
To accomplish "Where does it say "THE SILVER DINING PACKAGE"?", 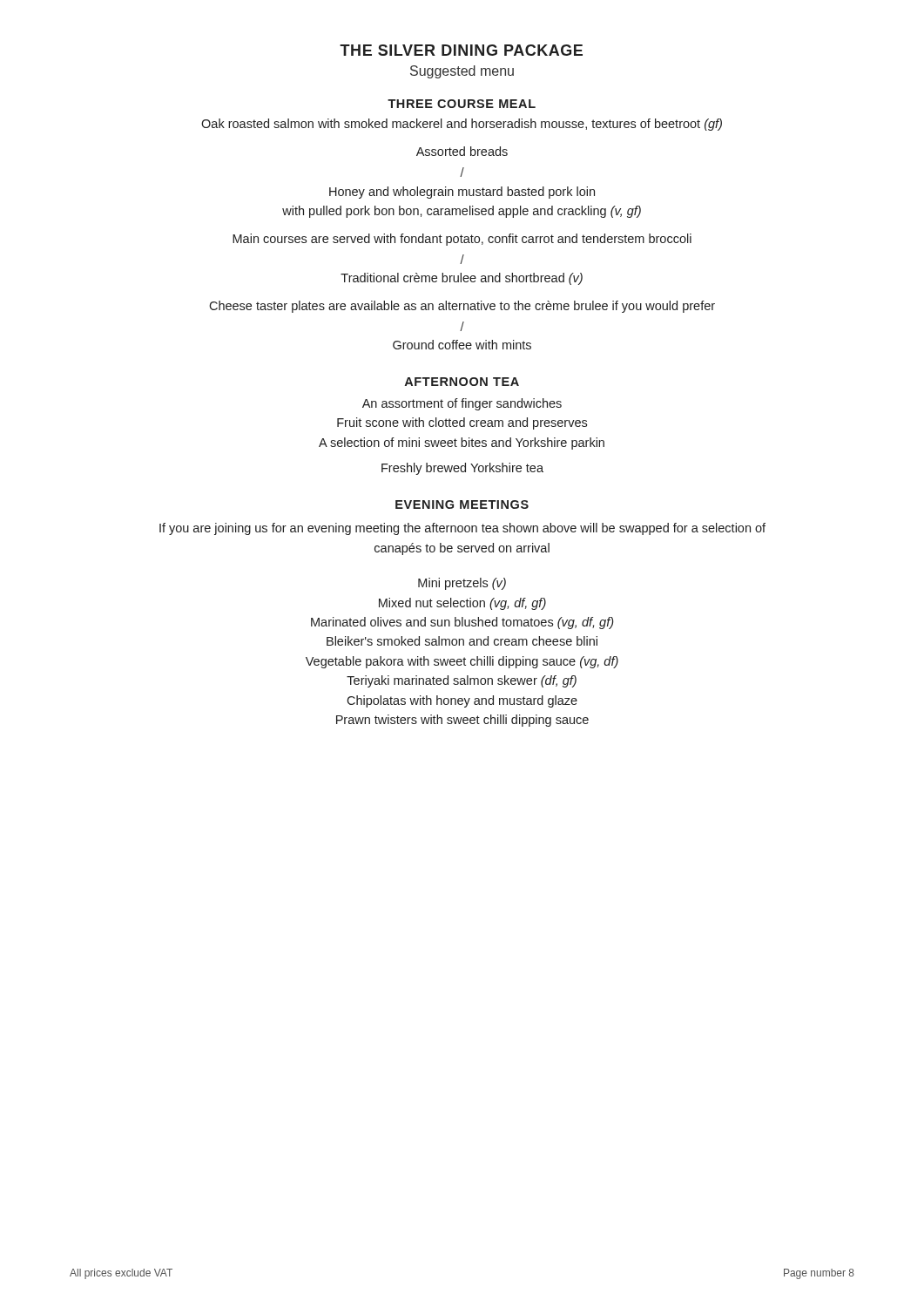I will (x=462, y=51).
